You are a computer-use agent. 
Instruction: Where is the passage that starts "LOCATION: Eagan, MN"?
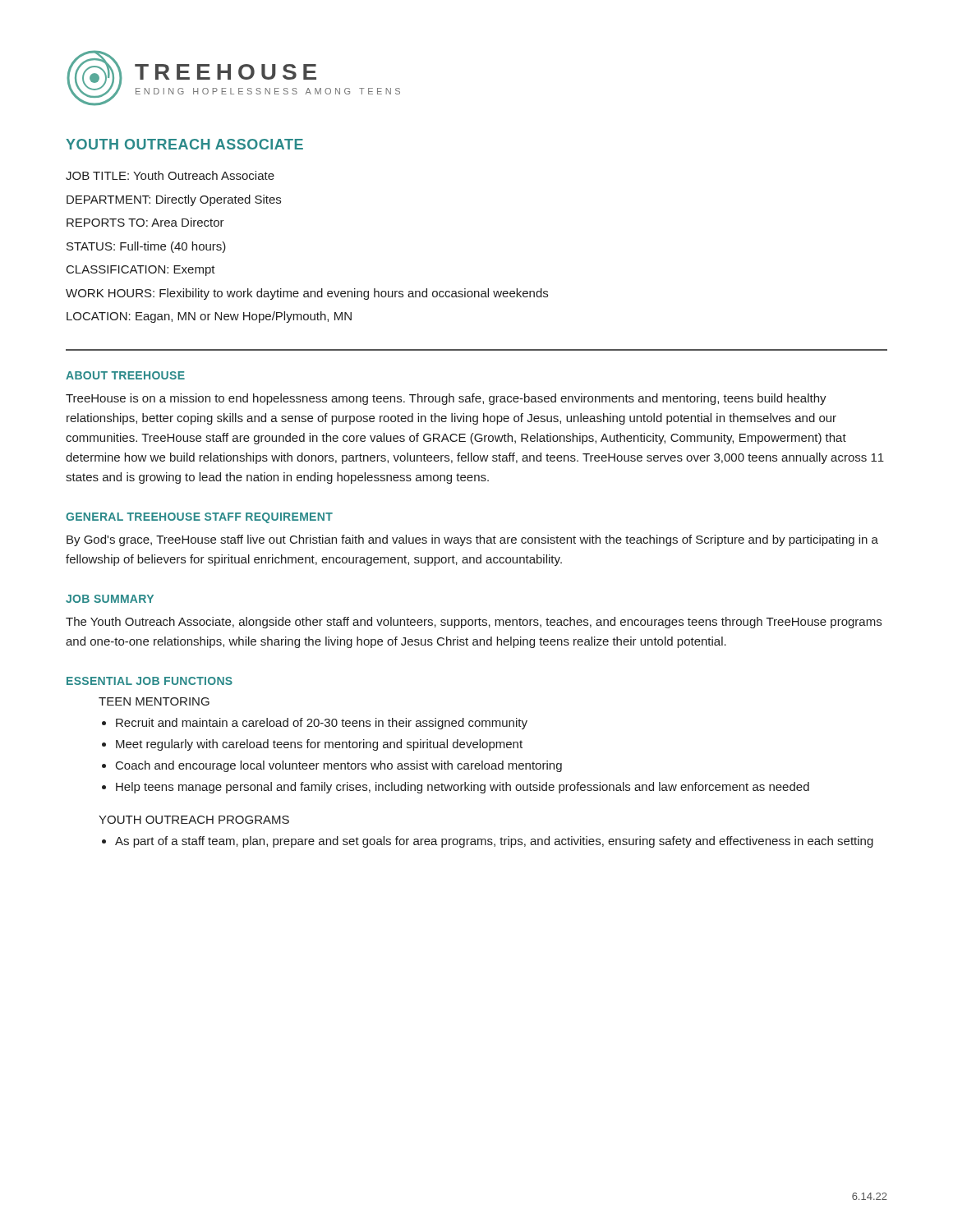(209, 316)
